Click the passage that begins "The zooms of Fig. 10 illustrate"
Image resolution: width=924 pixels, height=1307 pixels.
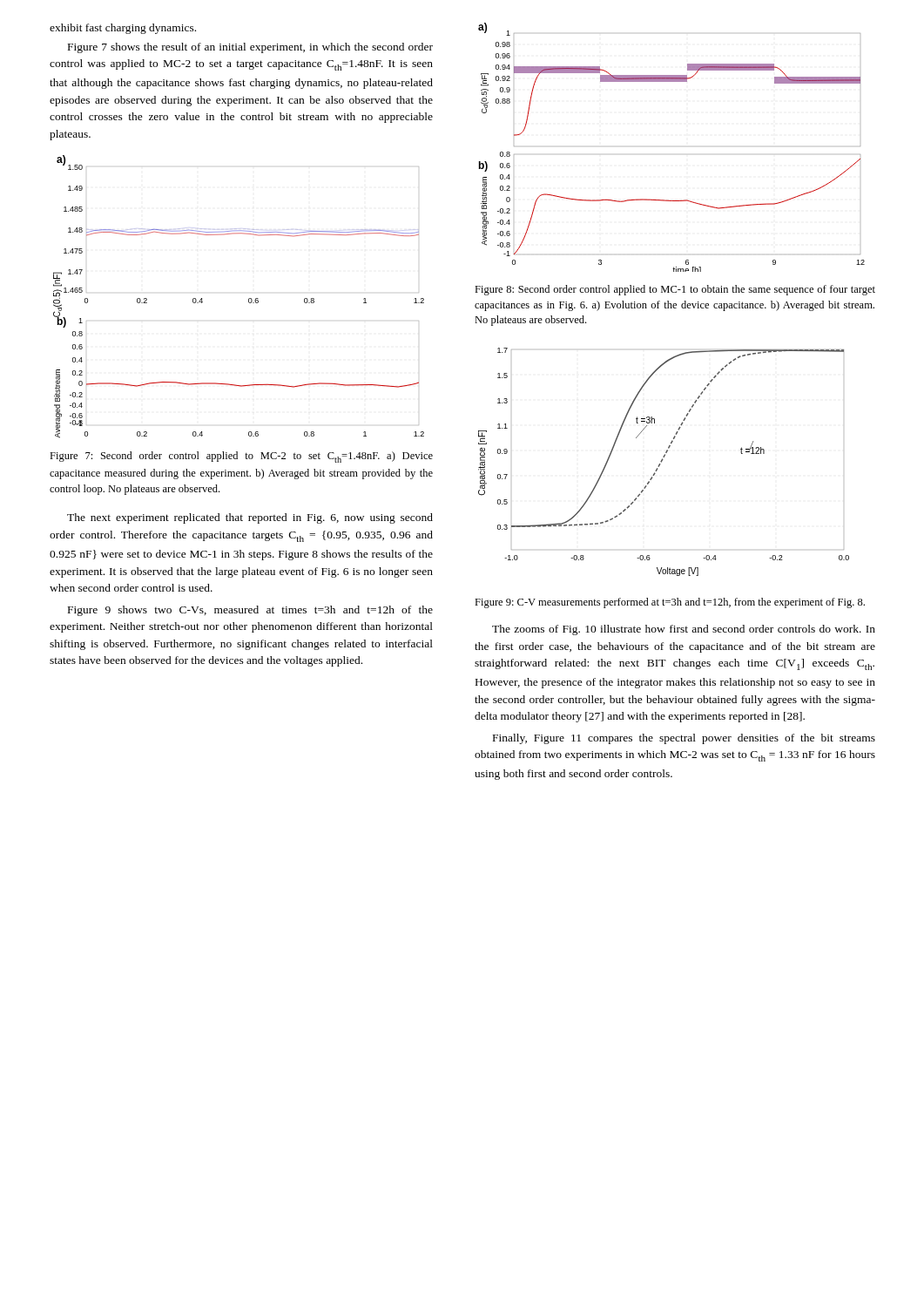(x=675, y=672)
